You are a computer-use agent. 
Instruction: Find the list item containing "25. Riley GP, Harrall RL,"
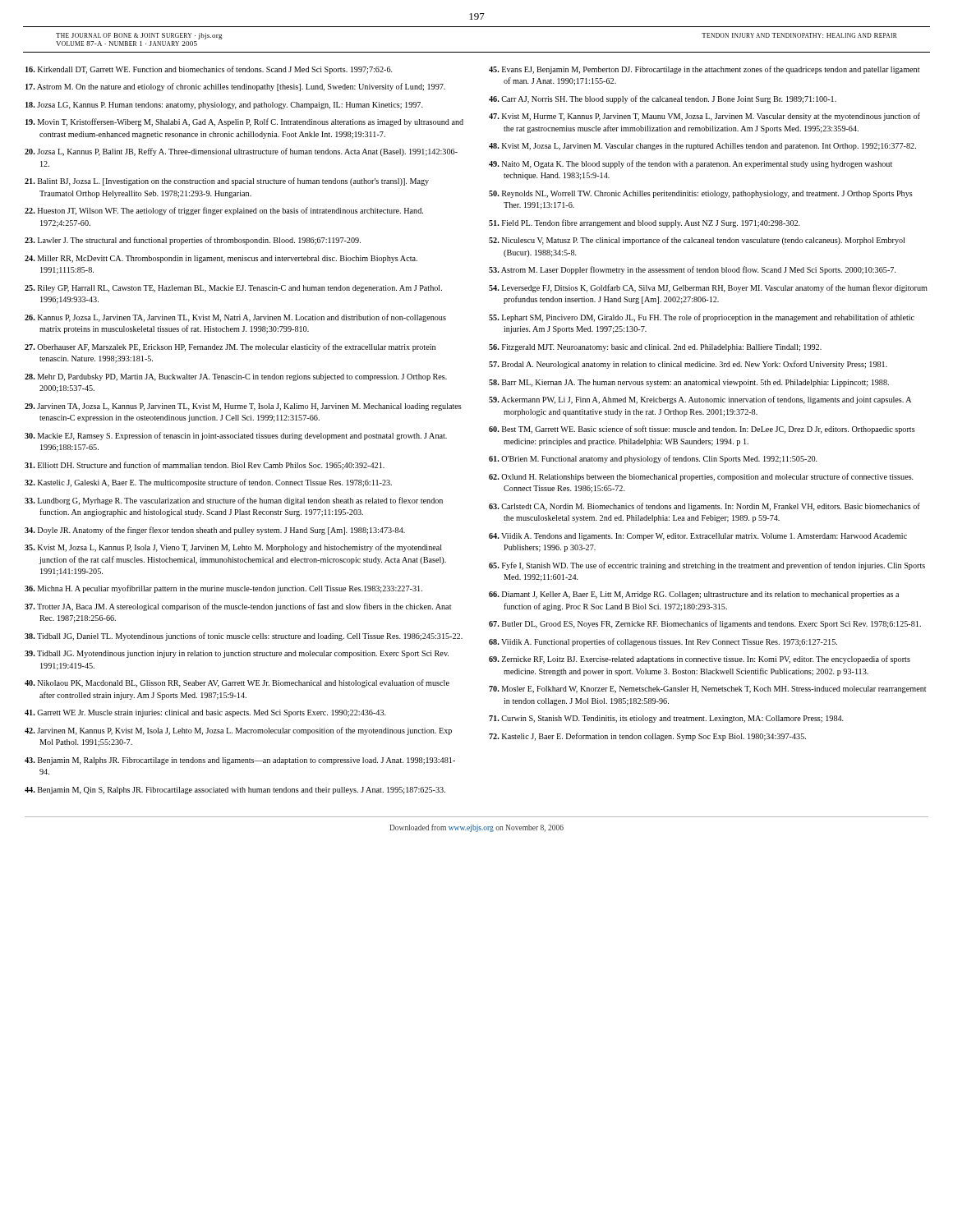[x=234, y=294]
